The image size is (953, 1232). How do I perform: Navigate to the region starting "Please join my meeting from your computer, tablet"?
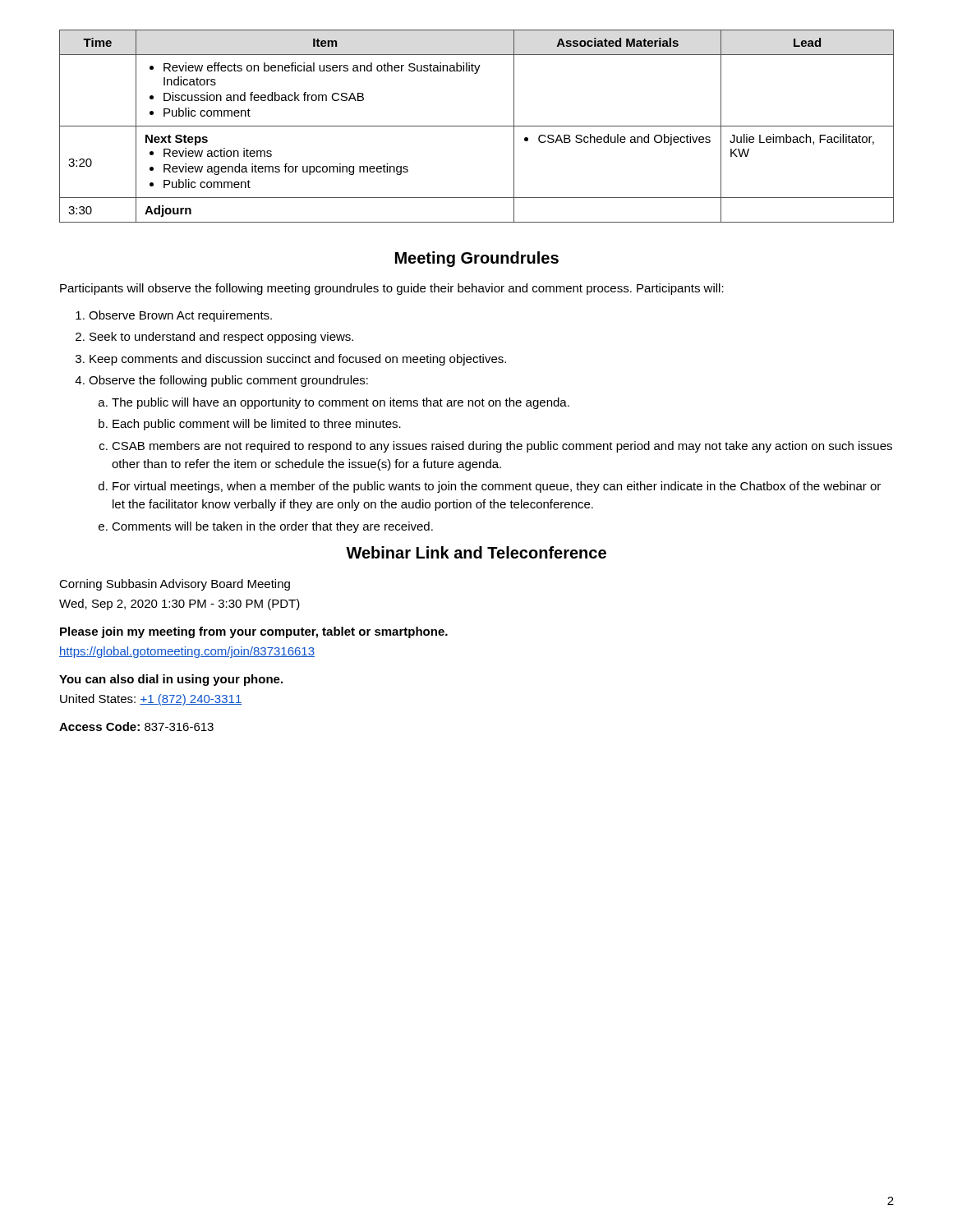254,641
